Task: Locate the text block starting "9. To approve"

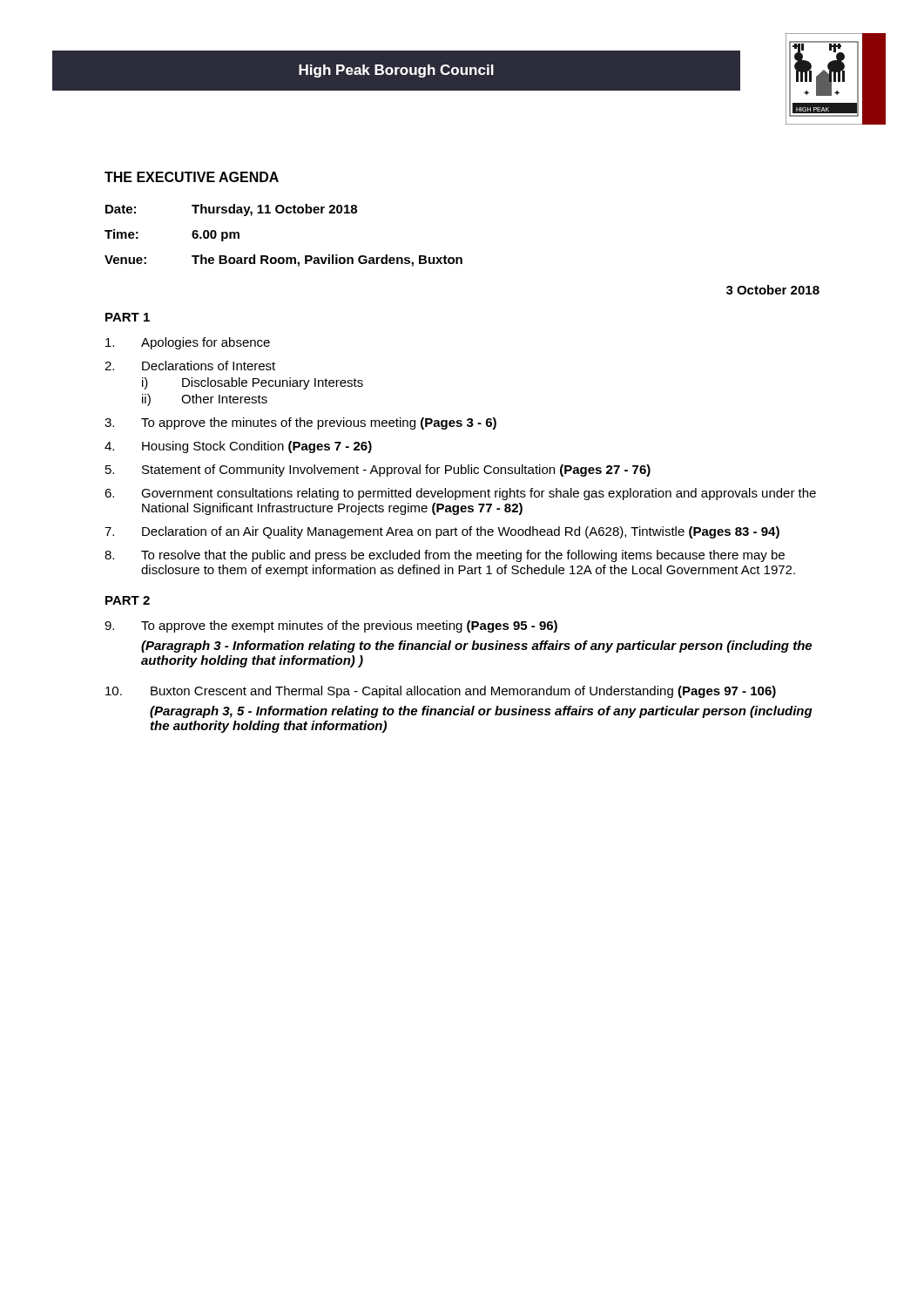Action: click(462, 625)
